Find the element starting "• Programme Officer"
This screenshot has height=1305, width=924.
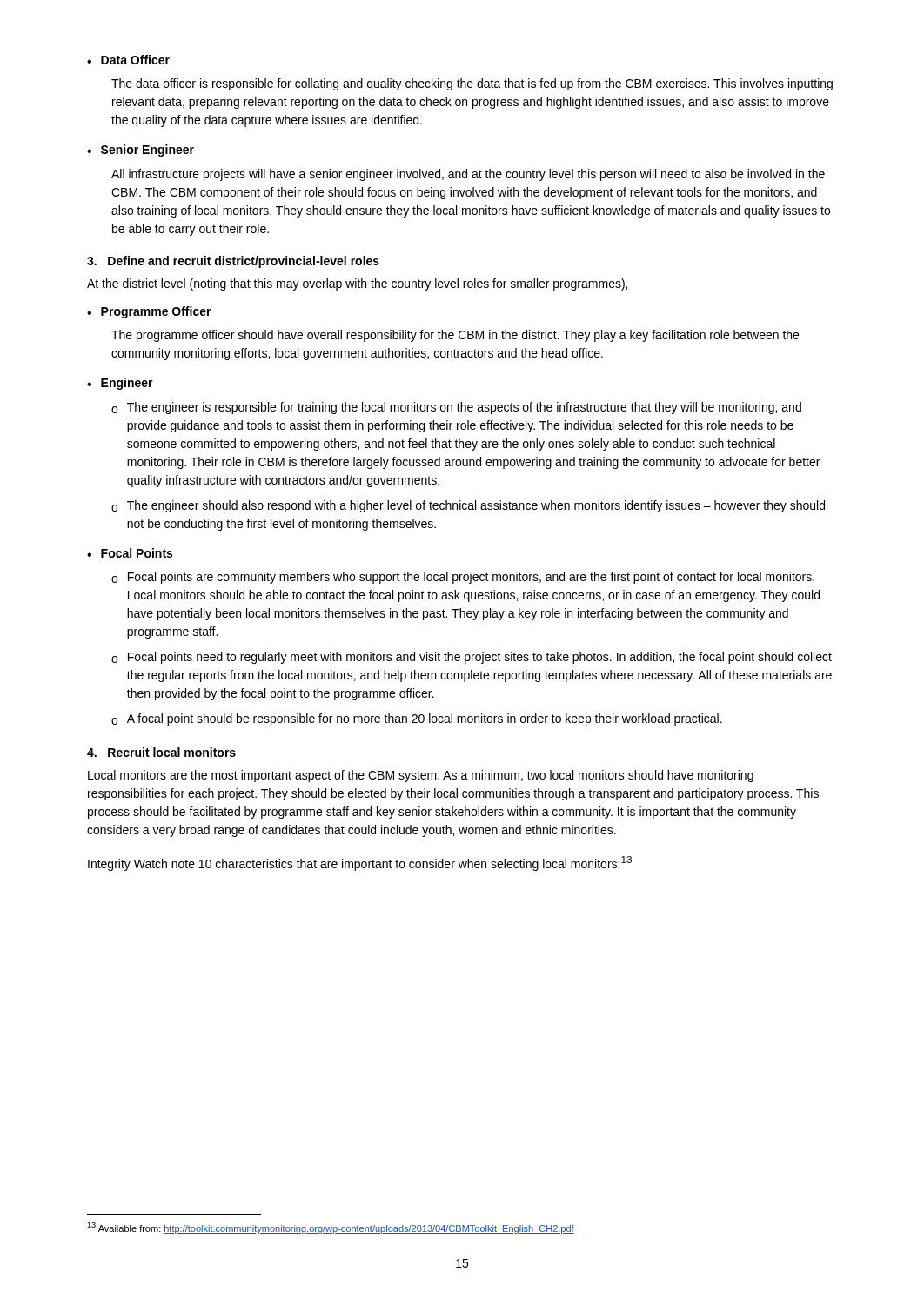point(462,333)
